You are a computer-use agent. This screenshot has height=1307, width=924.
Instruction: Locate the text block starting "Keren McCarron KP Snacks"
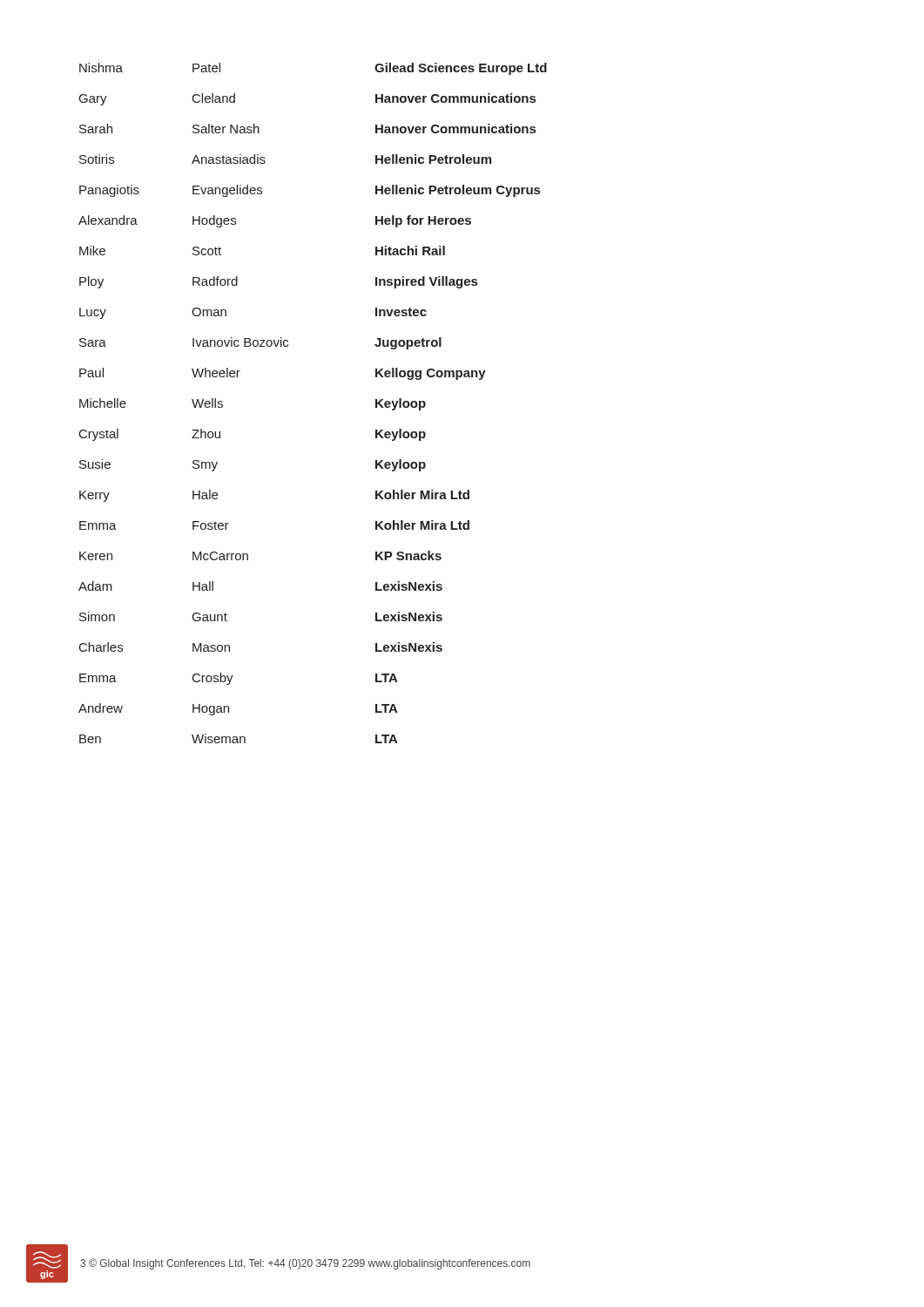point(96,555)
